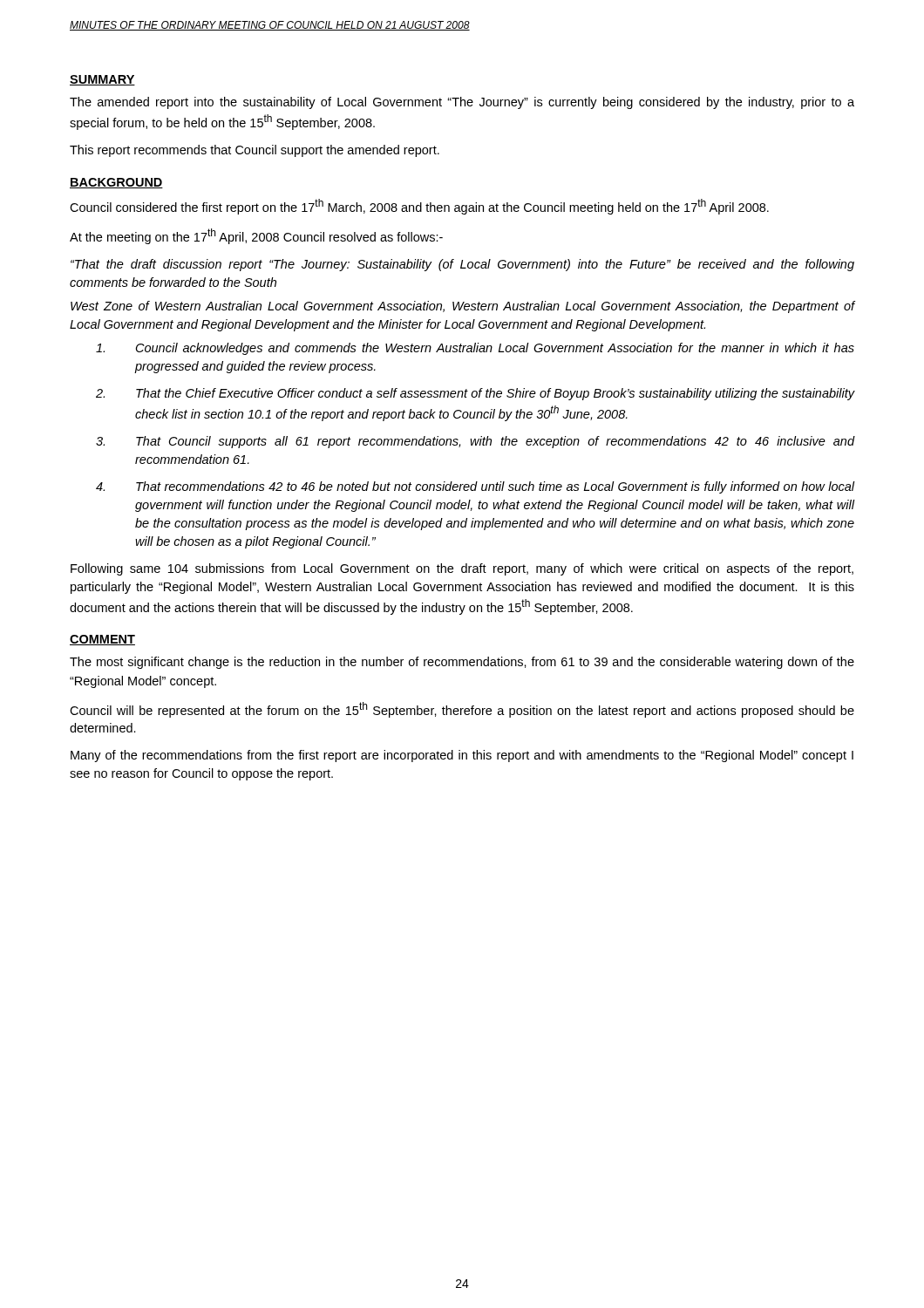Image resolution: width=924 pixels, height=1308 pixels.
Task: Click on the text block that reads "West Zone of Western Australian Local Government Association,"
Action: 462,315
